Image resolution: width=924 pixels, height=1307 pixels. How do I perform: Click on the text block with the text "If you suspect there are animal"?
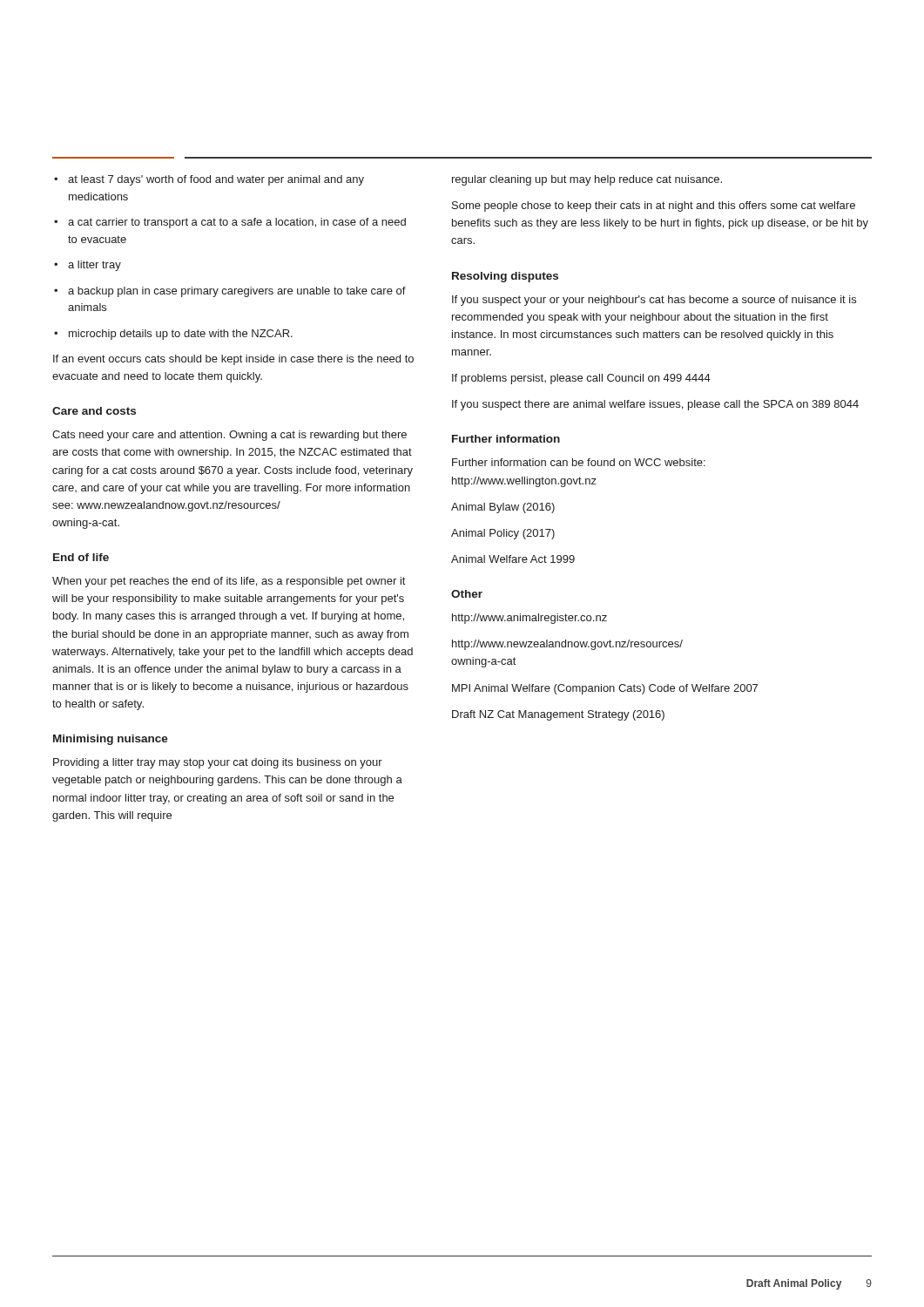pyautogui.click(x=661, y=405)
